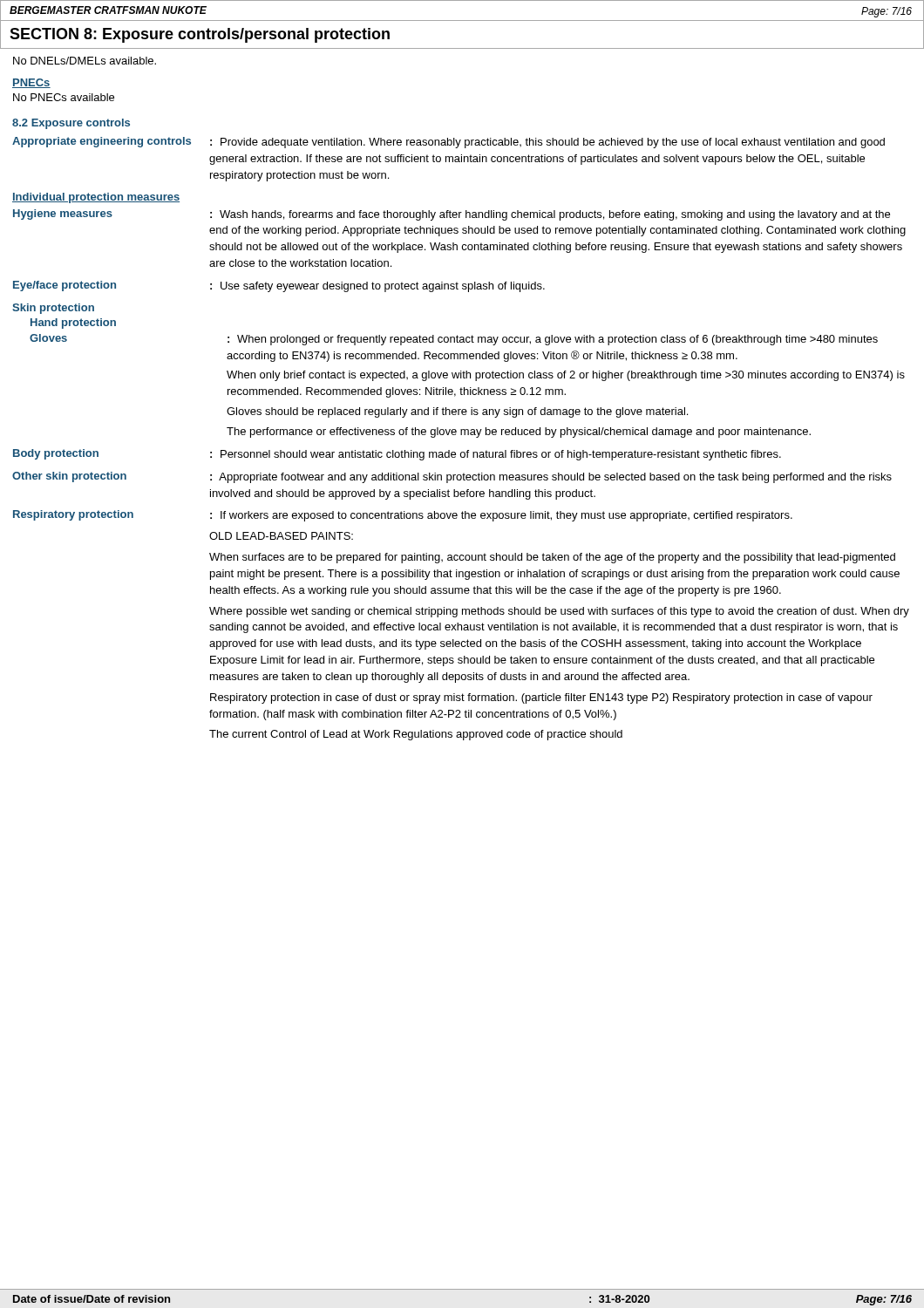
Task: Find the text block that reads "Other skin protection : Appropriate"
Action: [462, 485]
